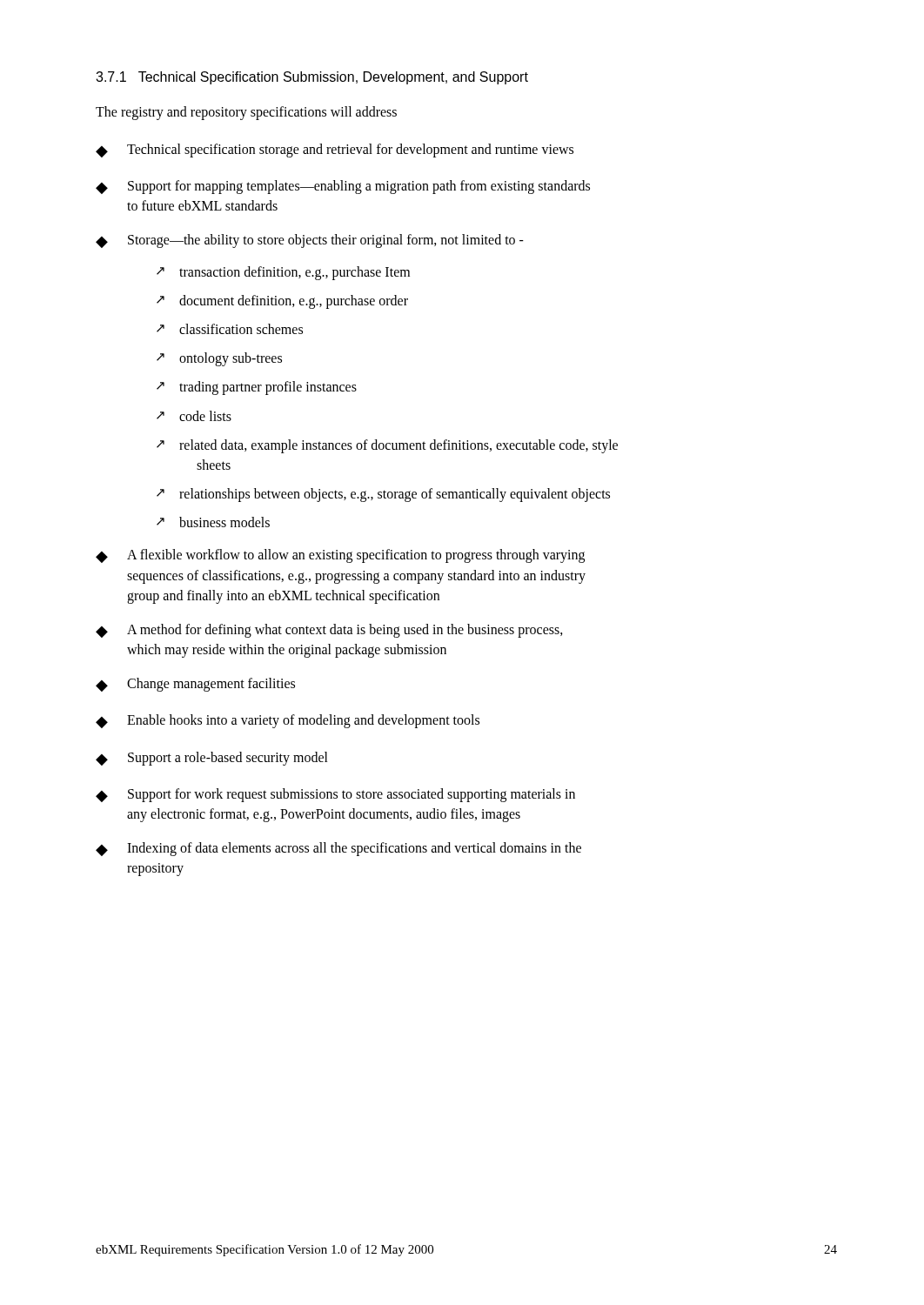The image size is (924, 1305).
Task: Click the passage that begins "◆ Storage—the ability to store objects"
Action: 310,241
